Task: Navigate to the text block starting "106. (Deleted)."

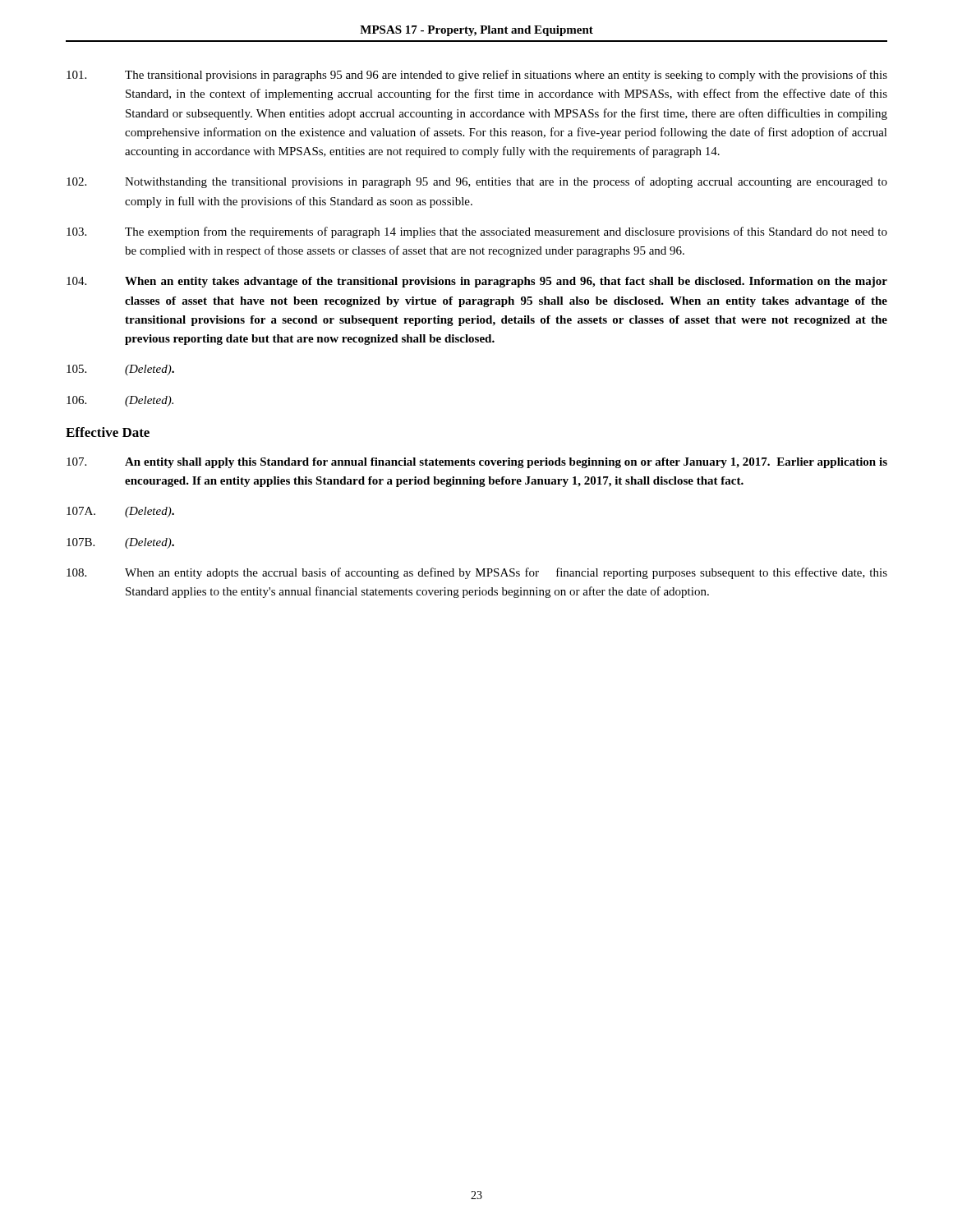Action: [x=147, y=401]
